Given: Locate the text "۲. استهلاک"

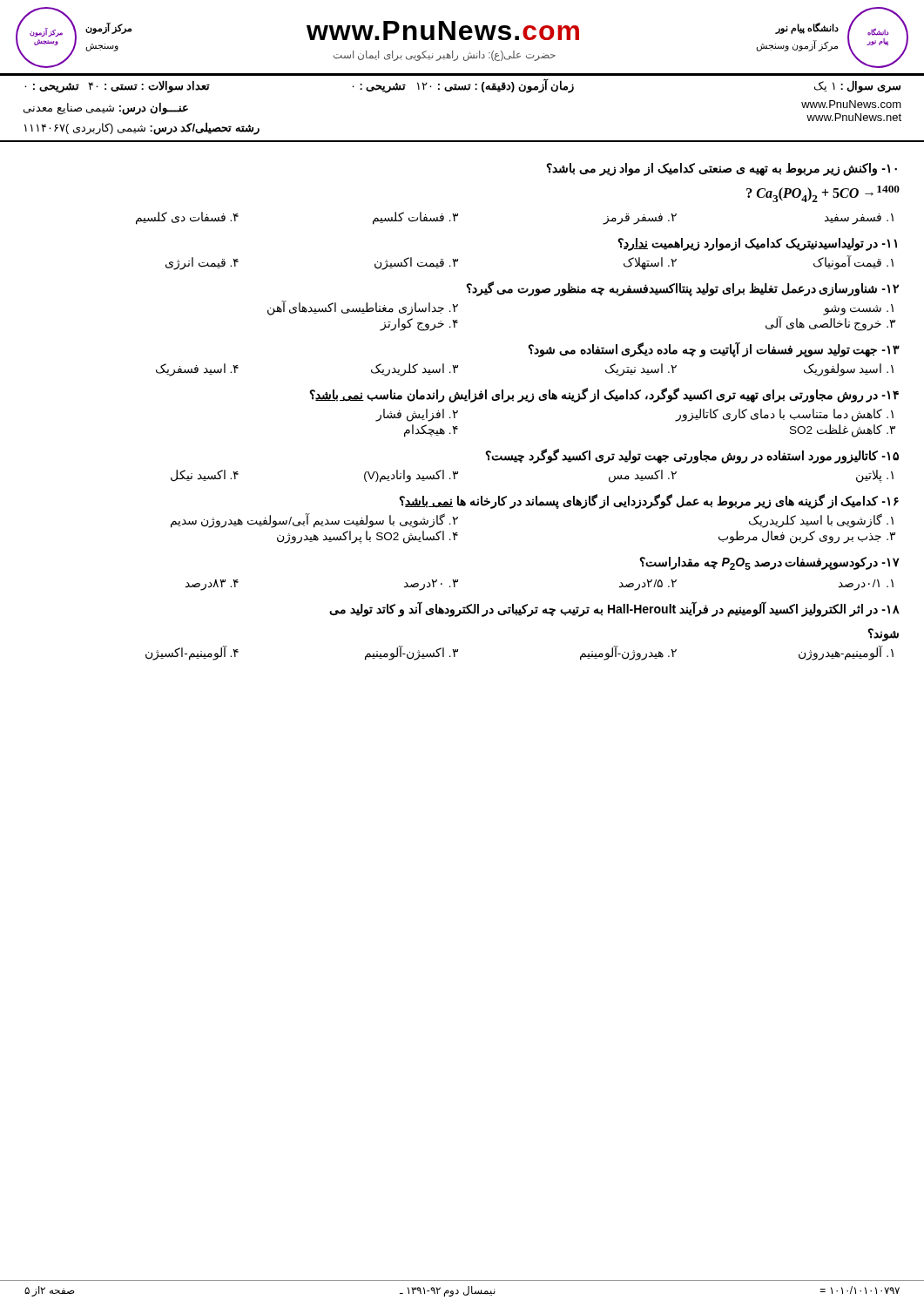Looking at the screenshot, I should click(x=650, y=263).
